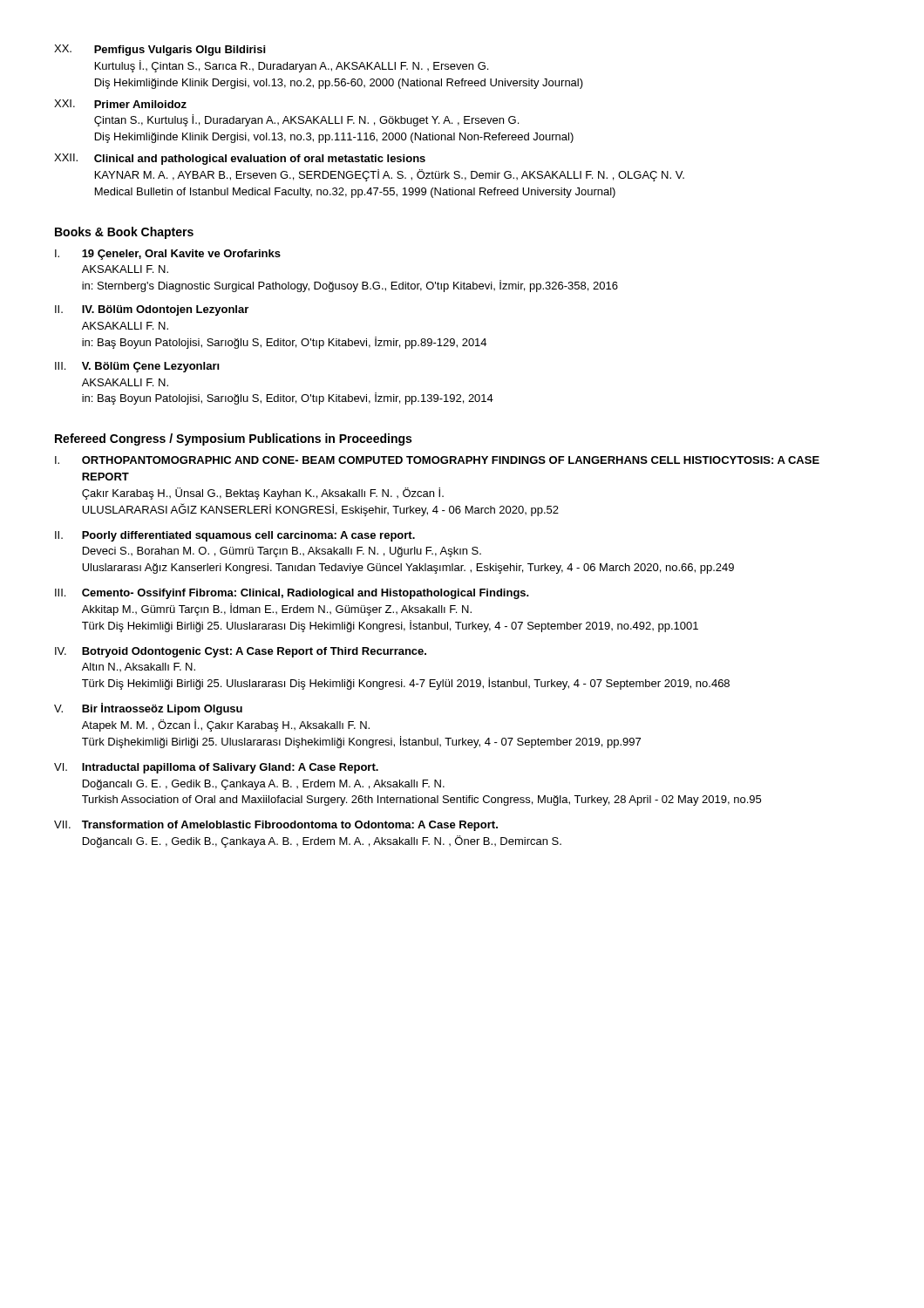Image resolution: width=924 pixels, height=1308 pixels.
Task: Point to "Books & Book Chapters"
Action: (124, 232)
